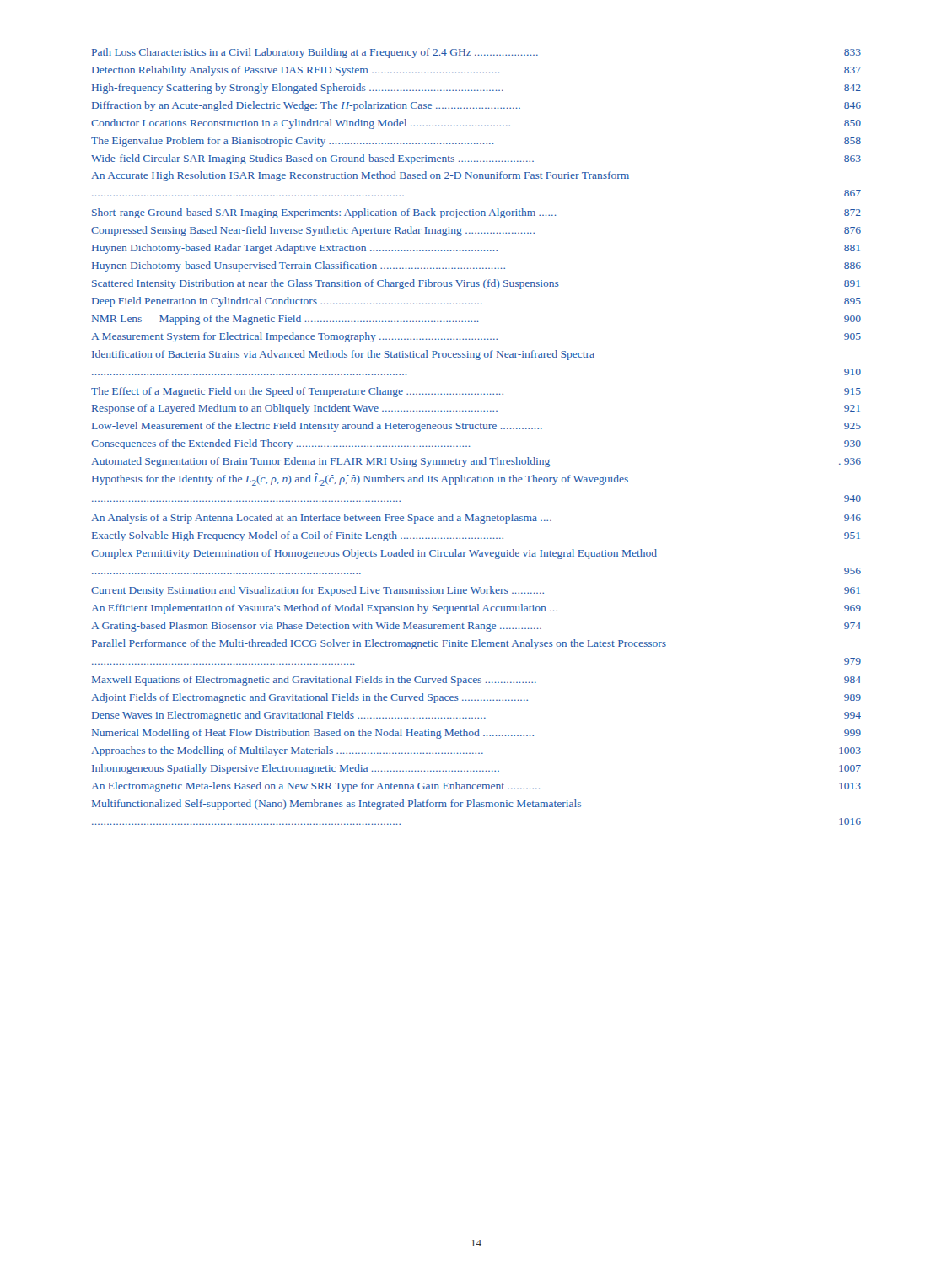Select the block starting "Detection Reliability Analysis of"
This screenshot has width=952, height=1265.
click(x=476, y=70)
